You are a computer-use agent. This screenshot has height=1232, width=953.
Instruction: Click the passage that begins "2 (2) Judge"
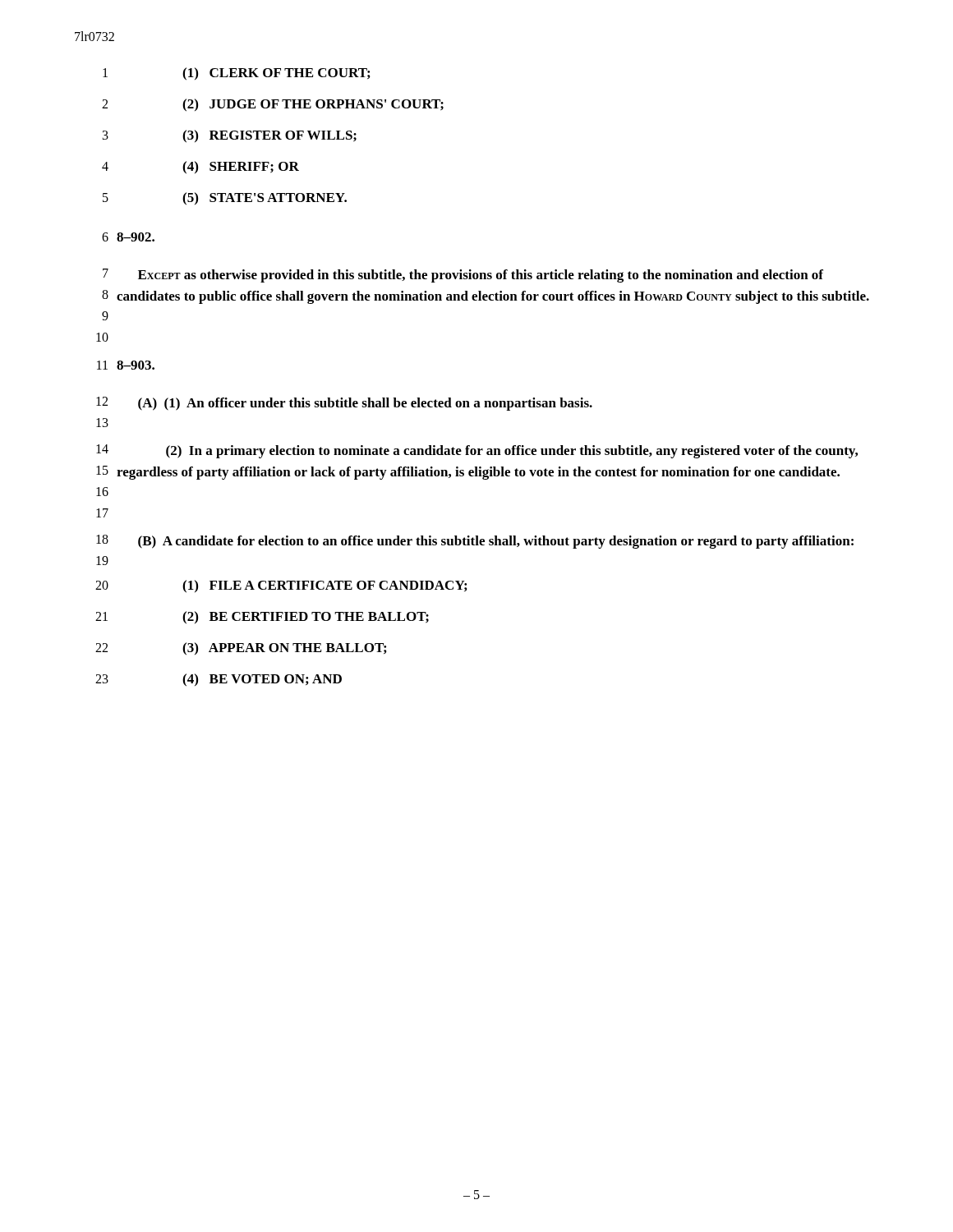pyautogui.click(x=273, y=105)
